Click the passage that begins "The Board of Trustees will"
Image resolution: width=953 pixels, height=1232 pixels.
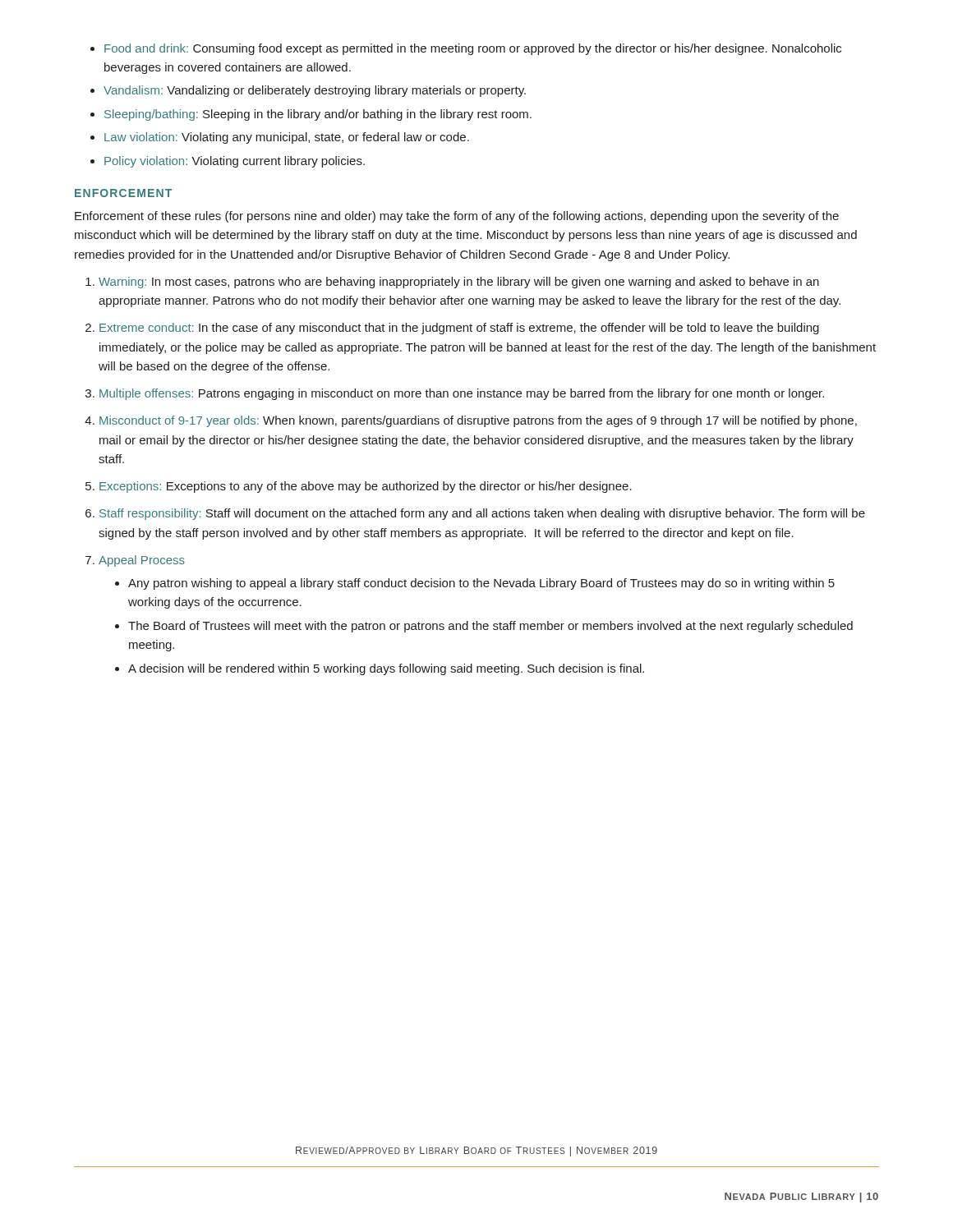coord(491,635)
